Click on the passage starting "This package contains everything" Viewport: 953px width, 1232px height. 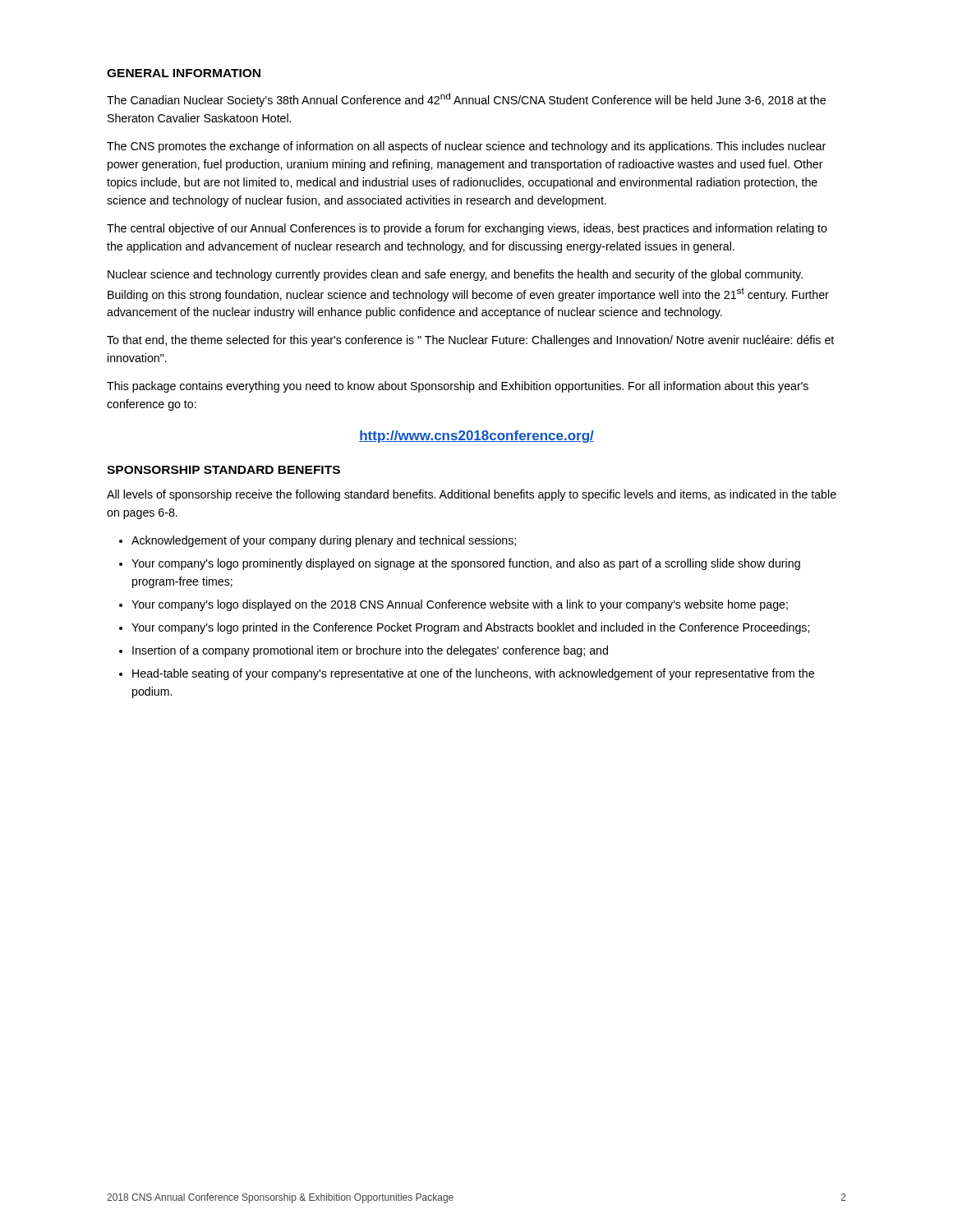pos(458,395)
